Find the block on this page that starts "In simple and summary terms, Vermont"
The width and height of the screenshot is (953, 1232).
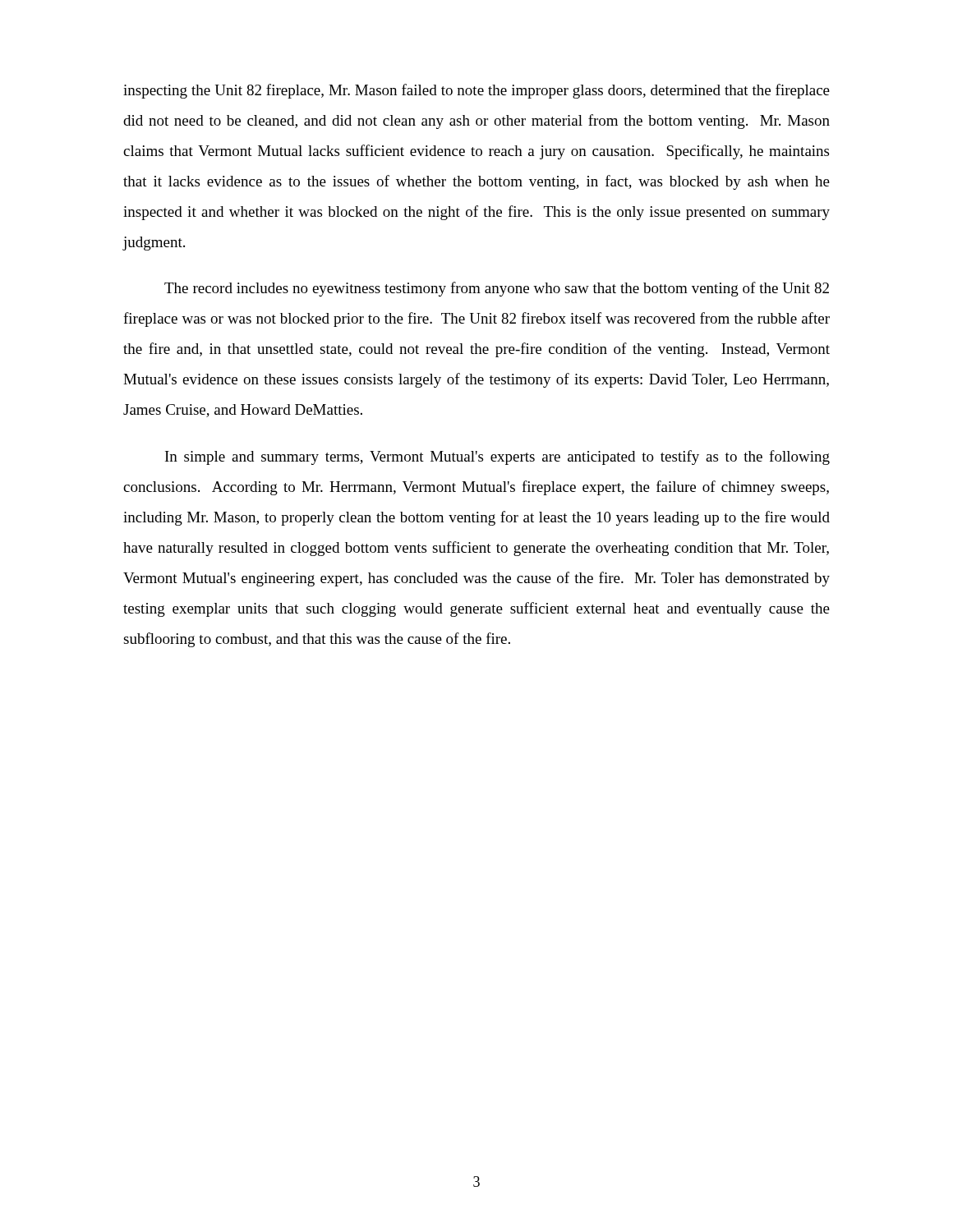[476, 547]
